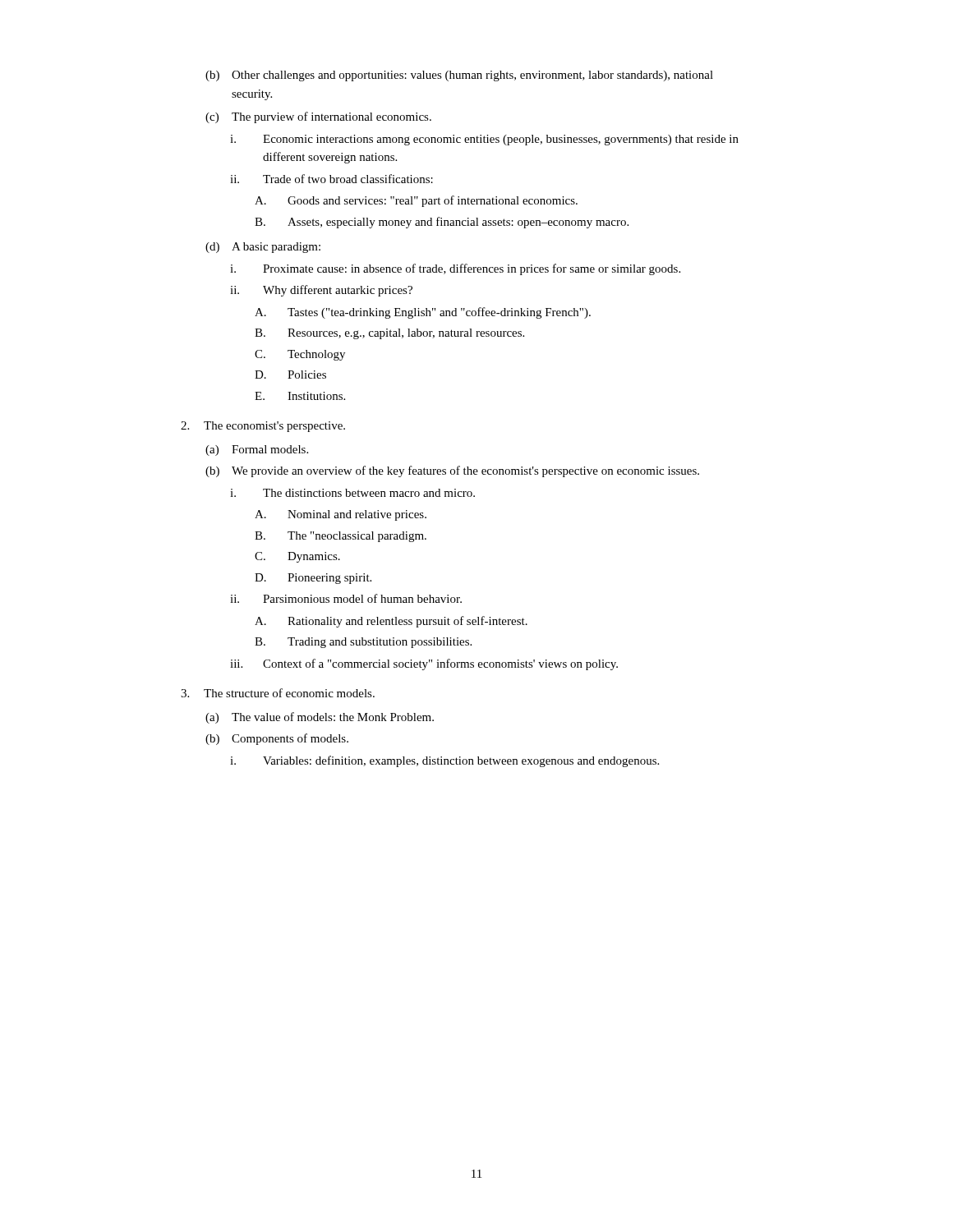Find the block starting "ii. Parsimonious model of human"
The height and width of the screenshot is (1232, 953).
[x=346, y=598]
